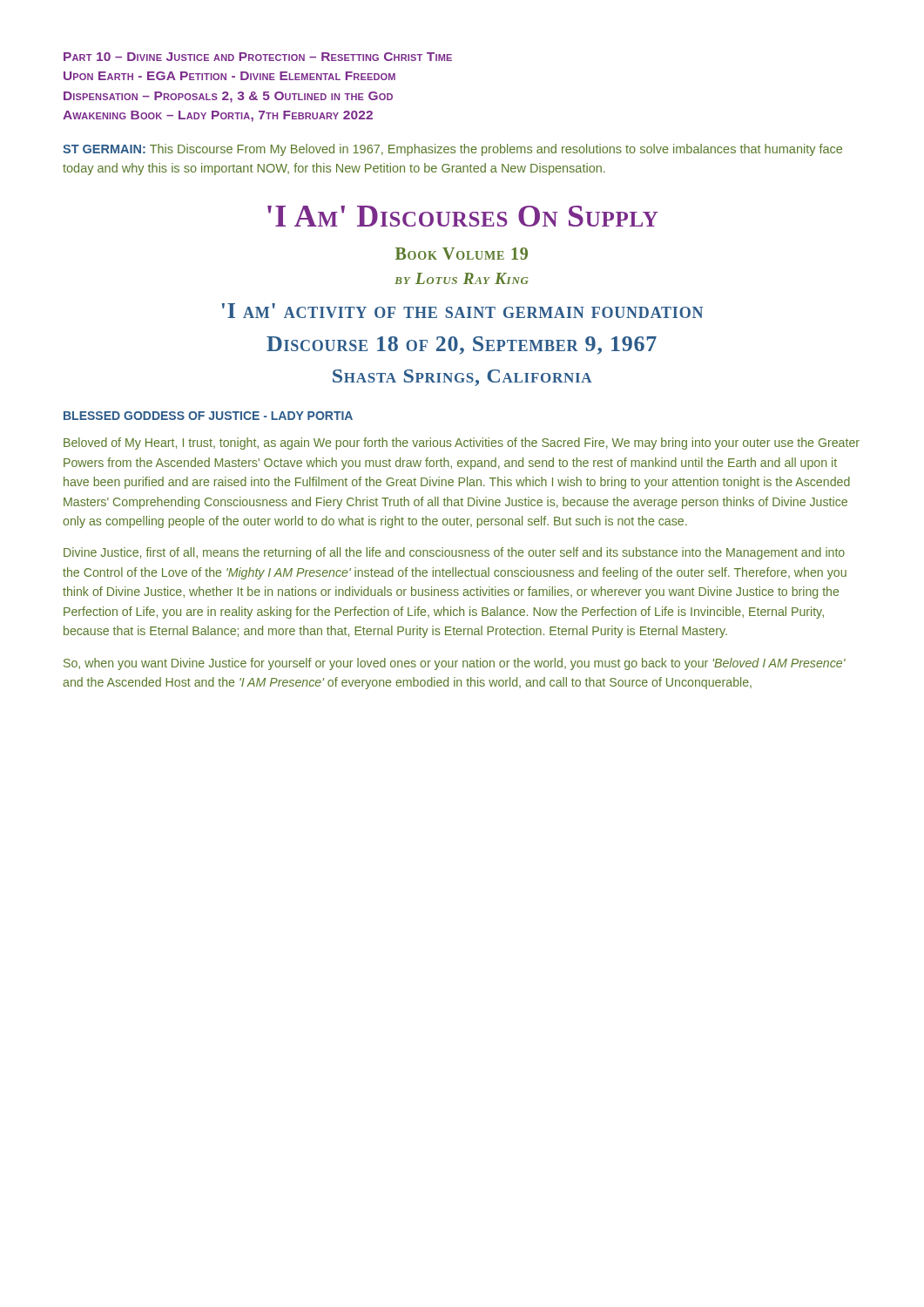924x1307 pixels.
Task: Select the section header containing "Part 10 – Divine Justice"
Action: (258, 86)
